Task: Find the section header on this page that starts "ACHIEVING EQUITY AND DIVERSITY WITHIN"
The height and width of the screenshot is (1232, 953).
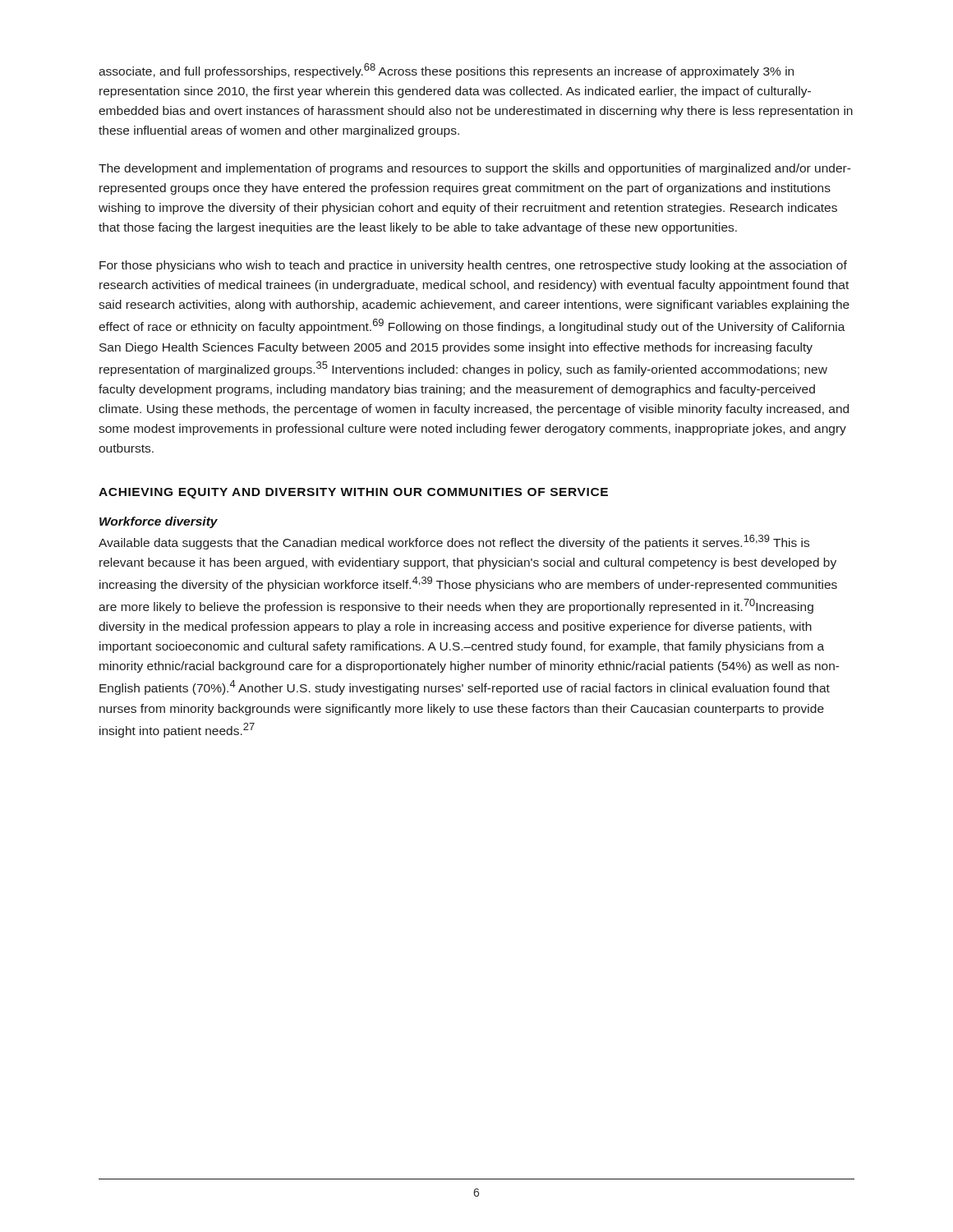Action: (354, 491)
